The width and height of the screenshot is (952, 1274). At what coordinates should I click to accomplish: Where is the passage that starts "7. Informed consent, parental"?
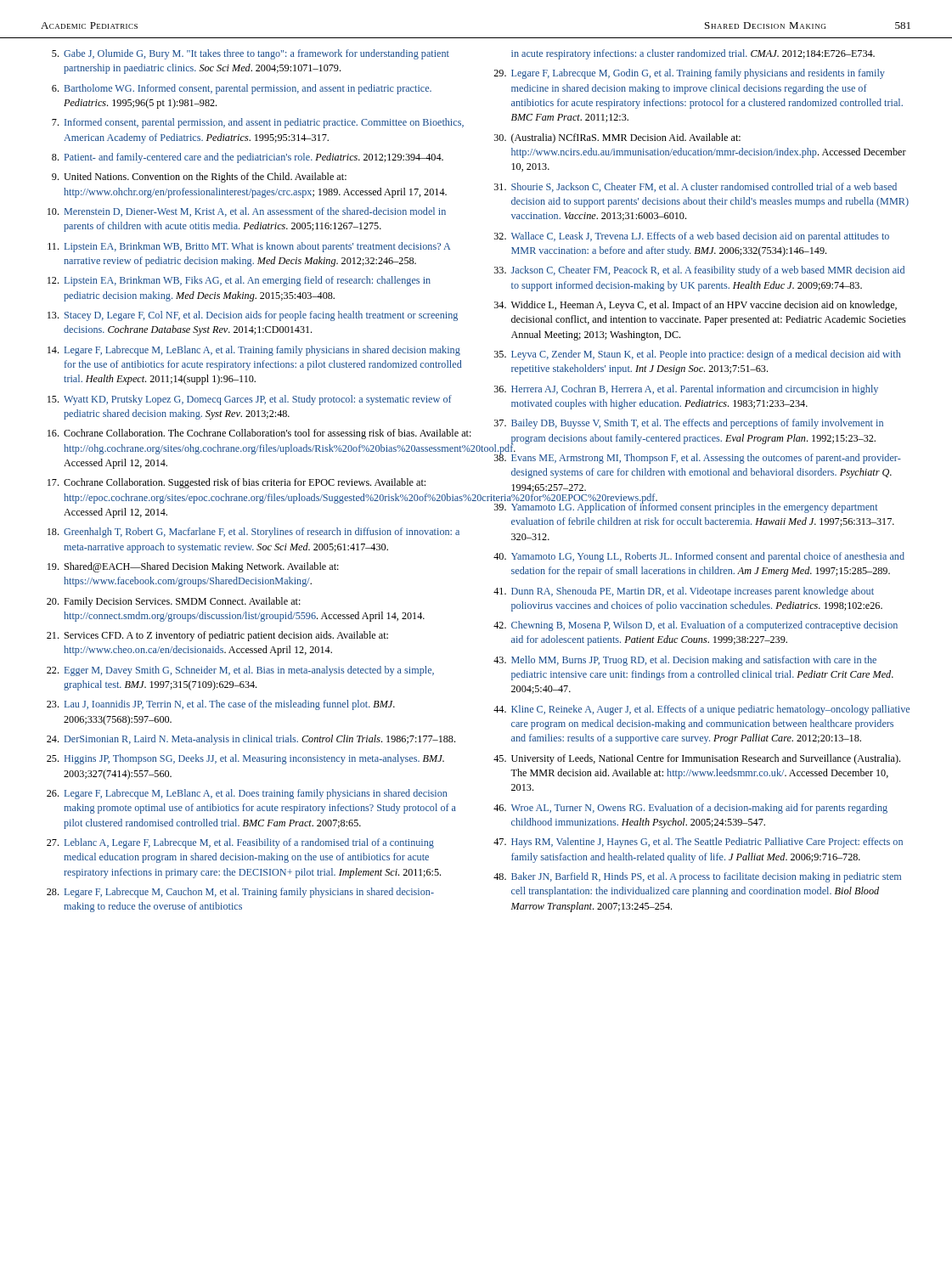(x=252, y=131)
